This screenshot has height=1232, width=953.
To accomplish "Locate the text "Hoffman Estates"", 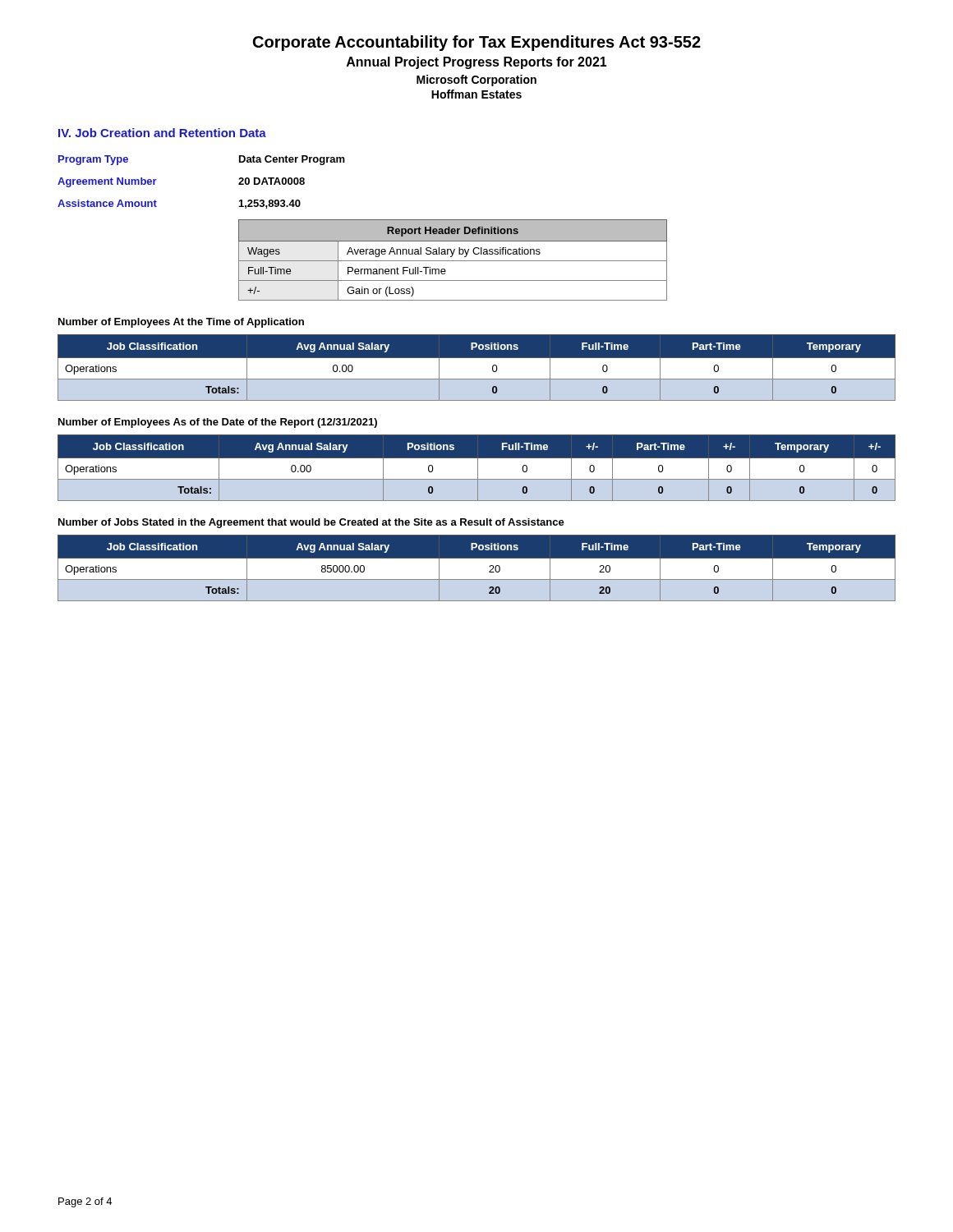I will [x=476, y=94].
